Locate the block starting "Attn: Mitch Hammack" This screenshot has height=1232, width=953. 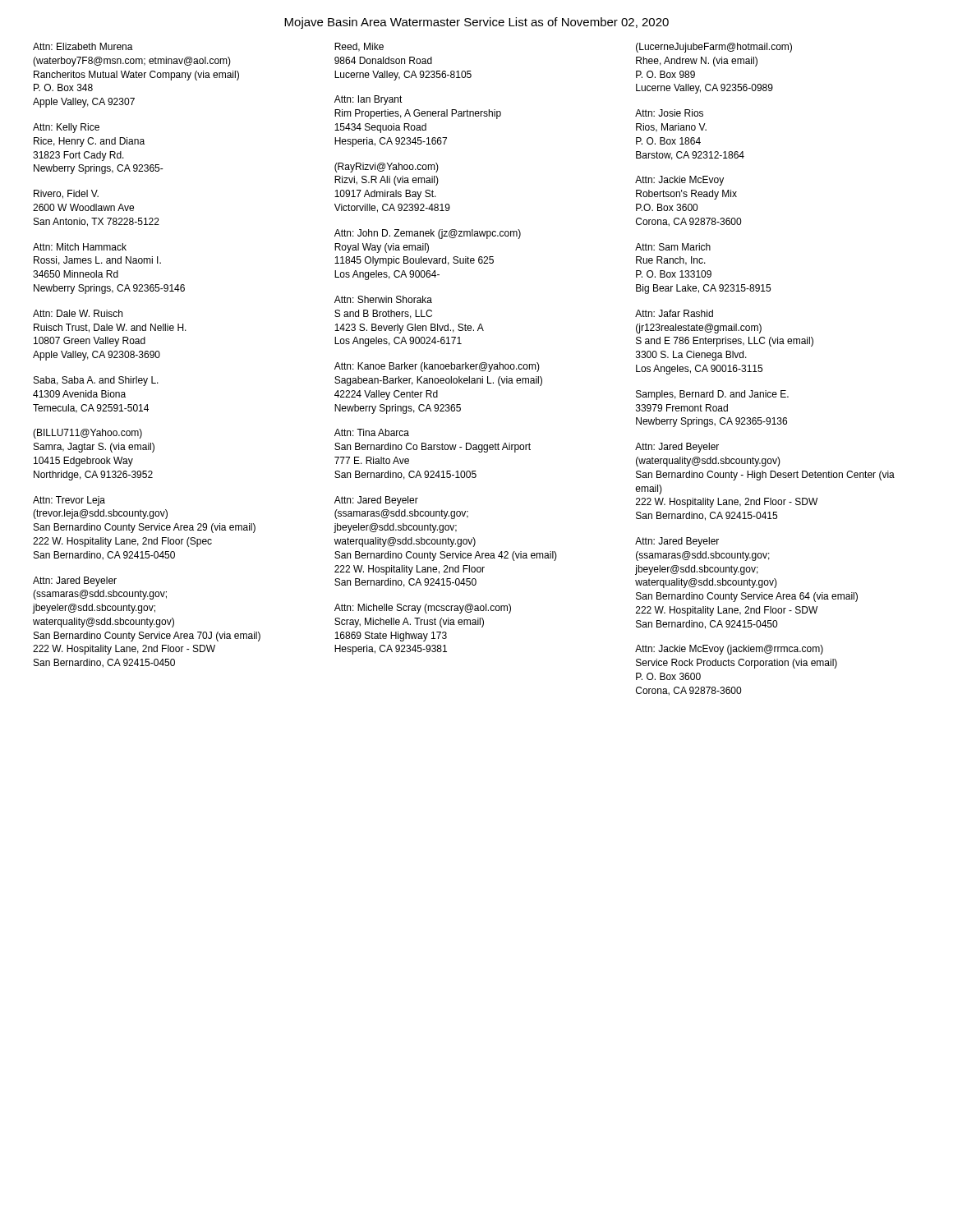[80, 247]
